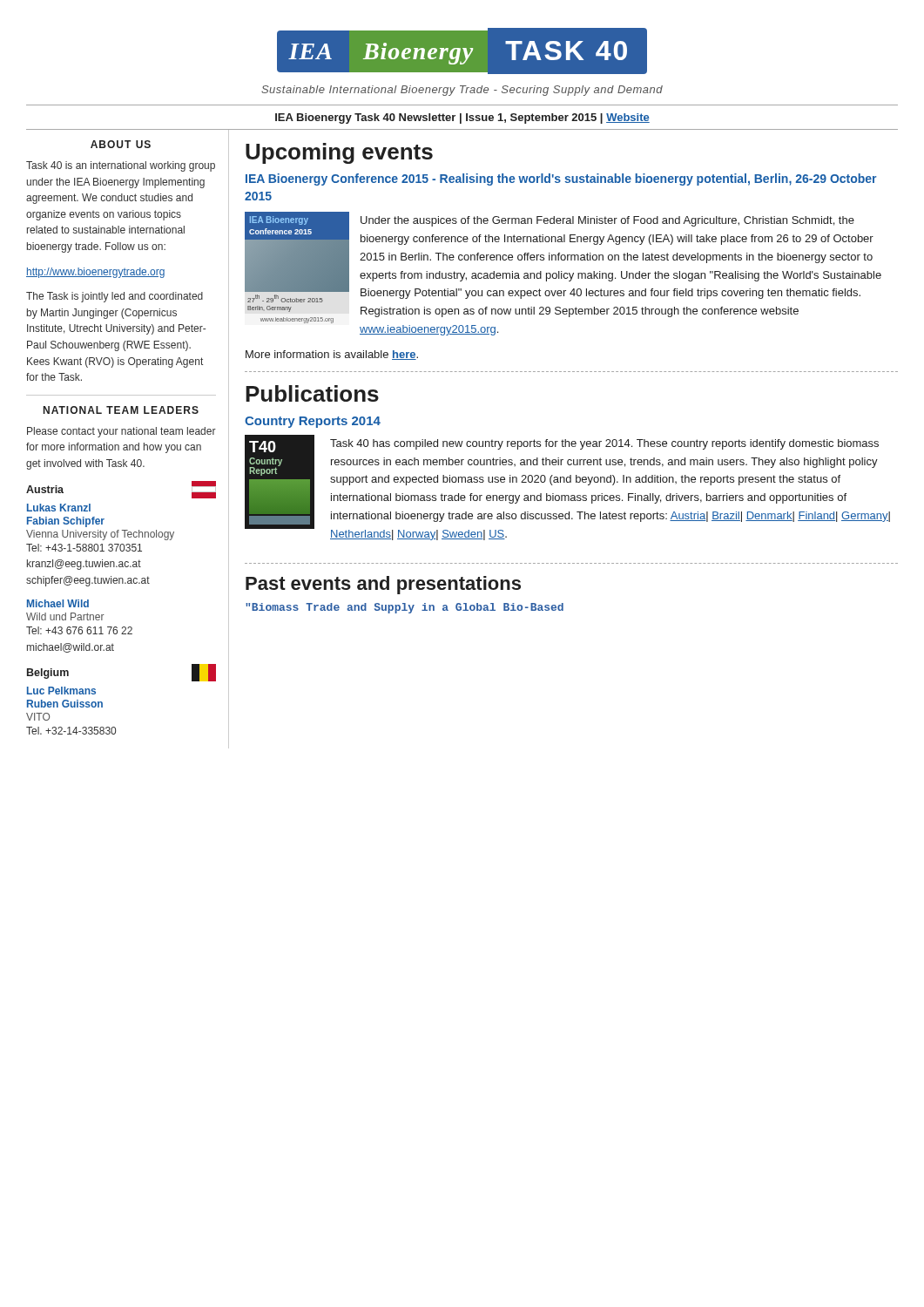
Task: Find the block on this page that starts ""Biomass Trade and"
Action: pyautogui.click(x=404, y=607)
